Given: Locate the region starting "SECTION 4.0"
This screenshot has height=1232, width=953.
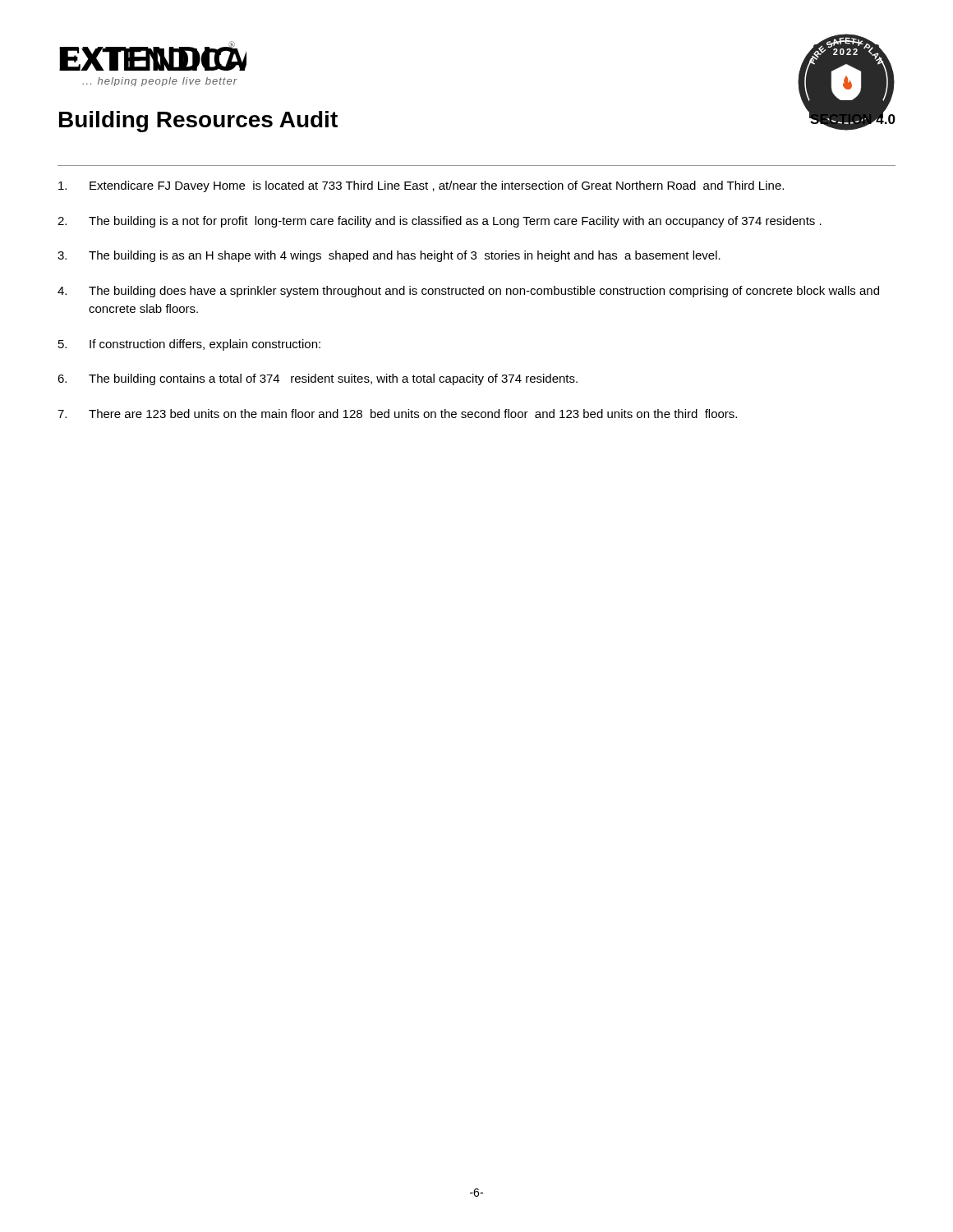Looking at the screenshot, I should 853,120.
